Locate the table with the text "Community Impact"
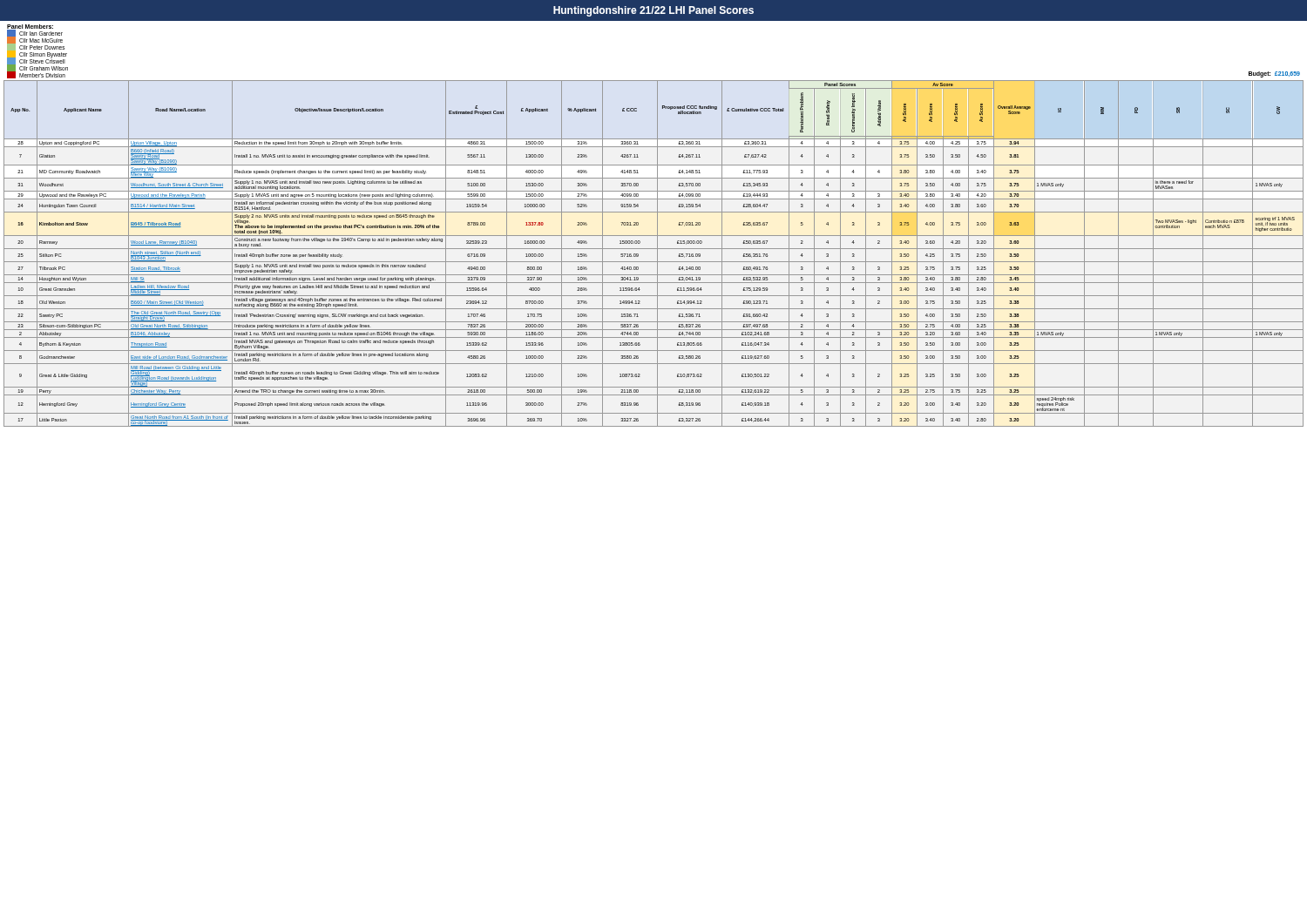Viewport: 1307px width, 924px height. tap(654, 253)
